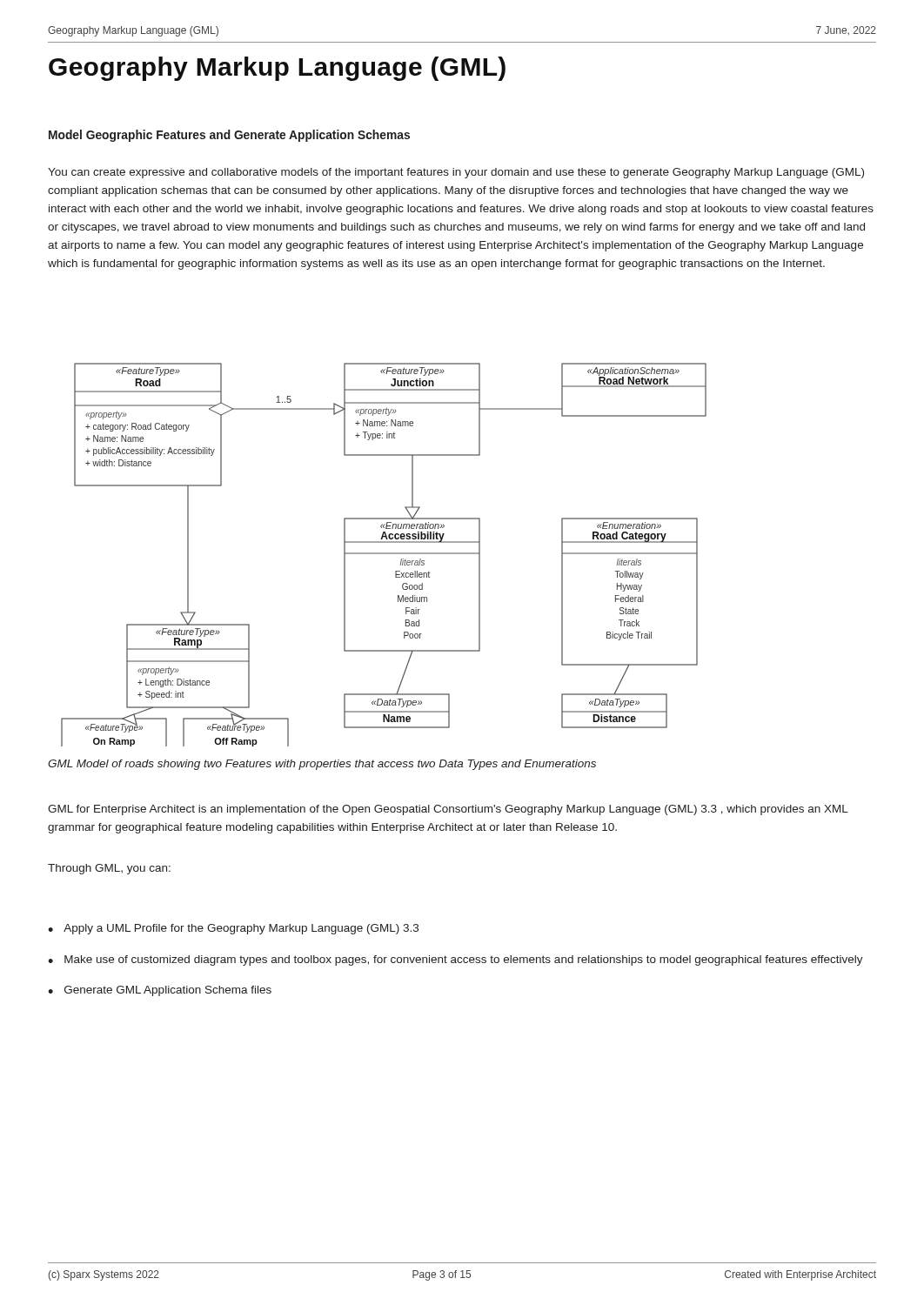The image size is (924, 1305).
Task: Locate the caption that opens with "GML Model of roads"
Action: pos(462,763)
